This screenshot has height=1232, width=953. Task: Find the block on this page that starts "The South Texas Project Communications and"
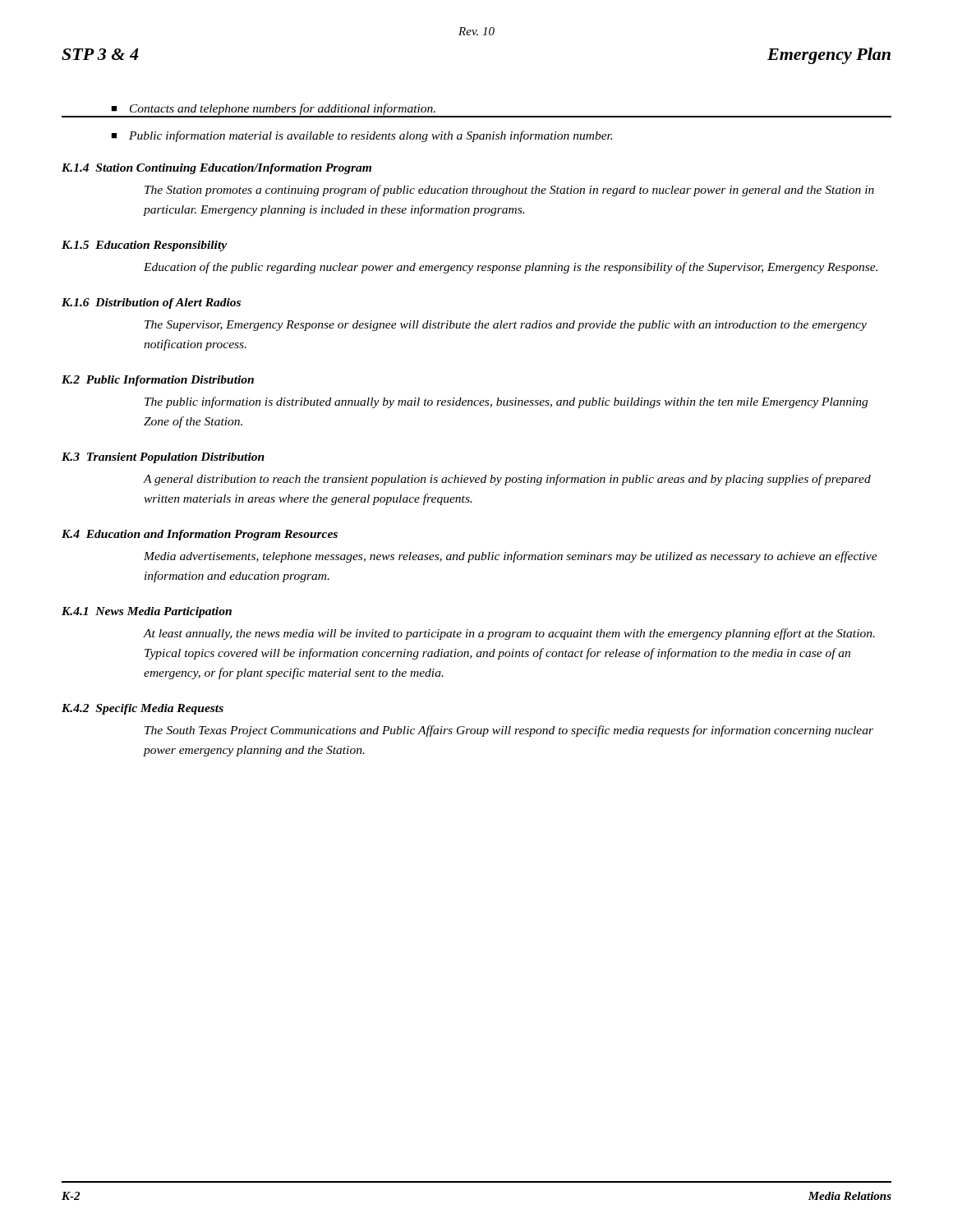[x=509, y=739]
